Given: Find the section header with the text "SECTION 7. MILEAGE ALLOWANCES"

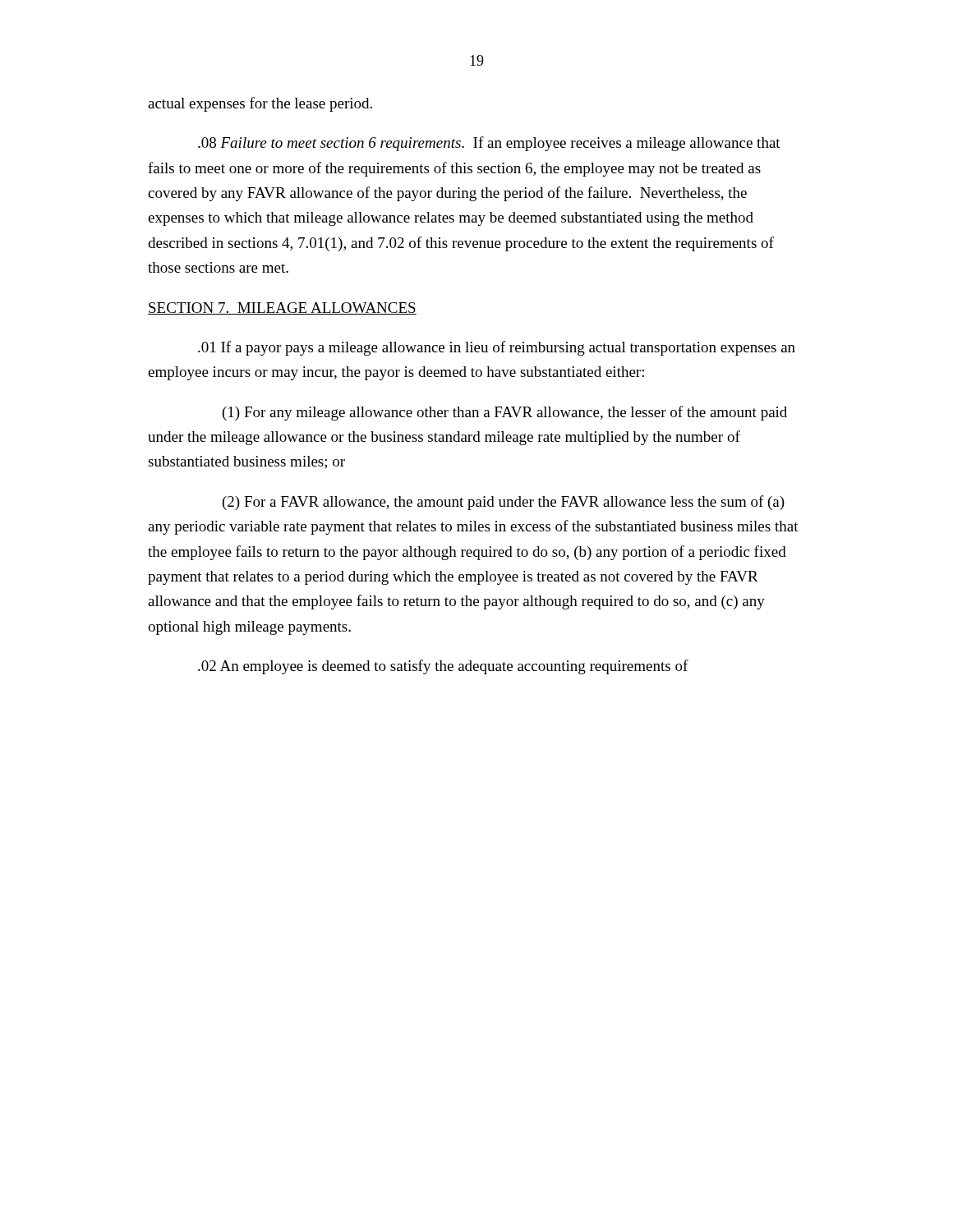Looking at the screenshot, I should (282, 307).
